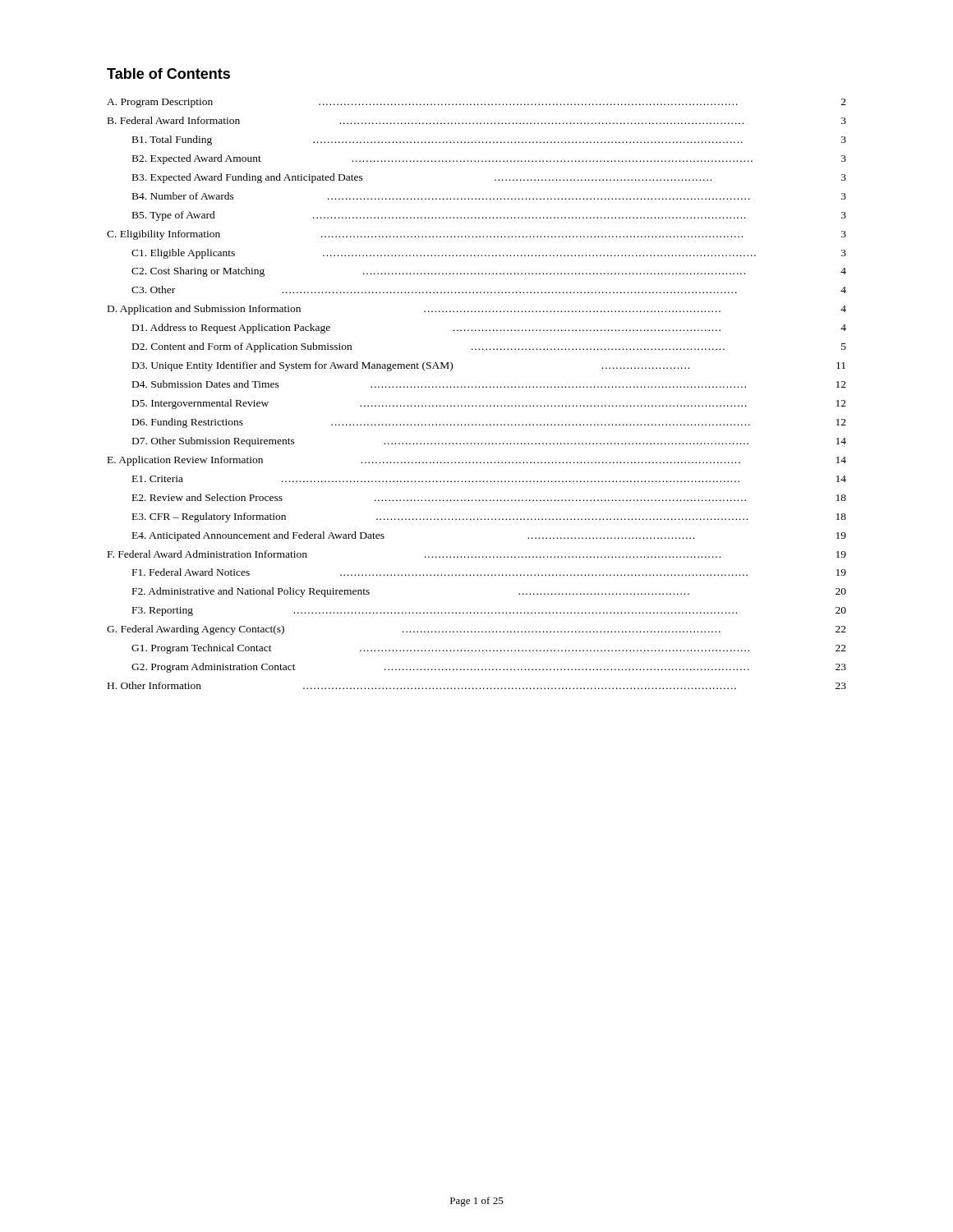The width and height of the screenshot is (953, 1232).
Task: Point to "F1. Federal Award Notices"
Action: click(489, 573)
